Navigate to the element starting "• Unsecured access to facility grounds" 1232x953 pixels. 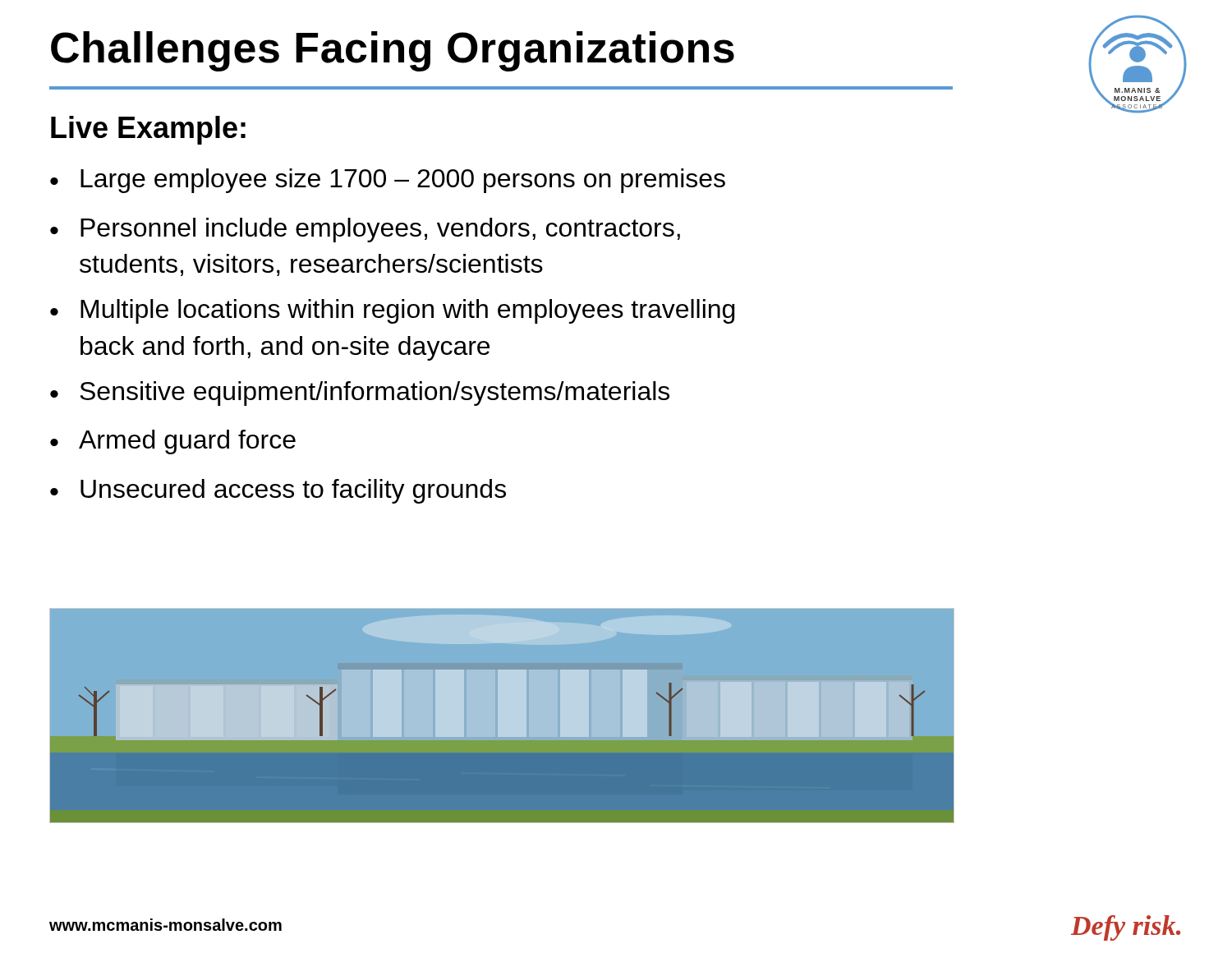click(x=480, y=491)
